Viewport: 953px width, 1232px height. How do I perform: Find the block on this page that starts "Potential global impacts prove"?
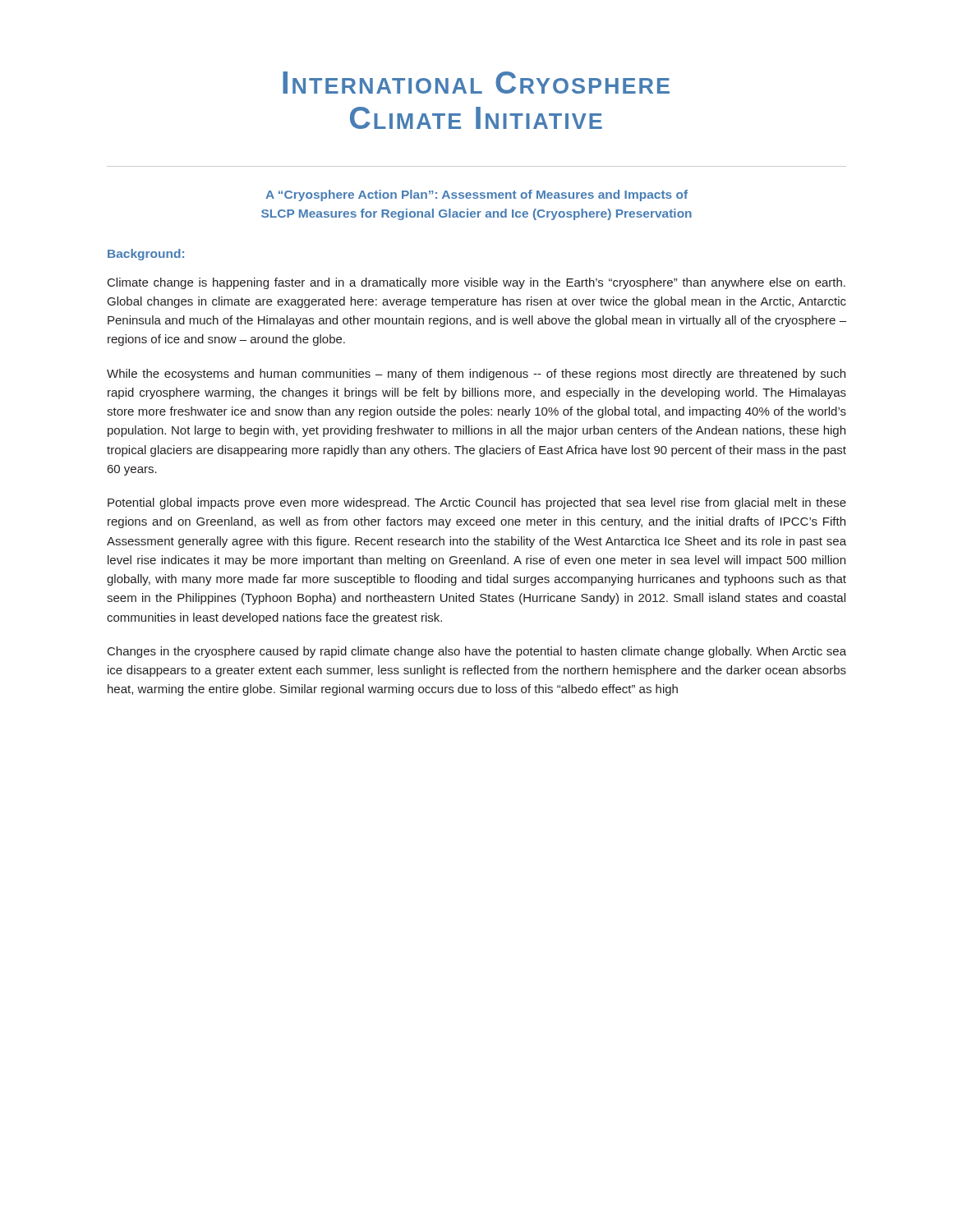(476, 560)
